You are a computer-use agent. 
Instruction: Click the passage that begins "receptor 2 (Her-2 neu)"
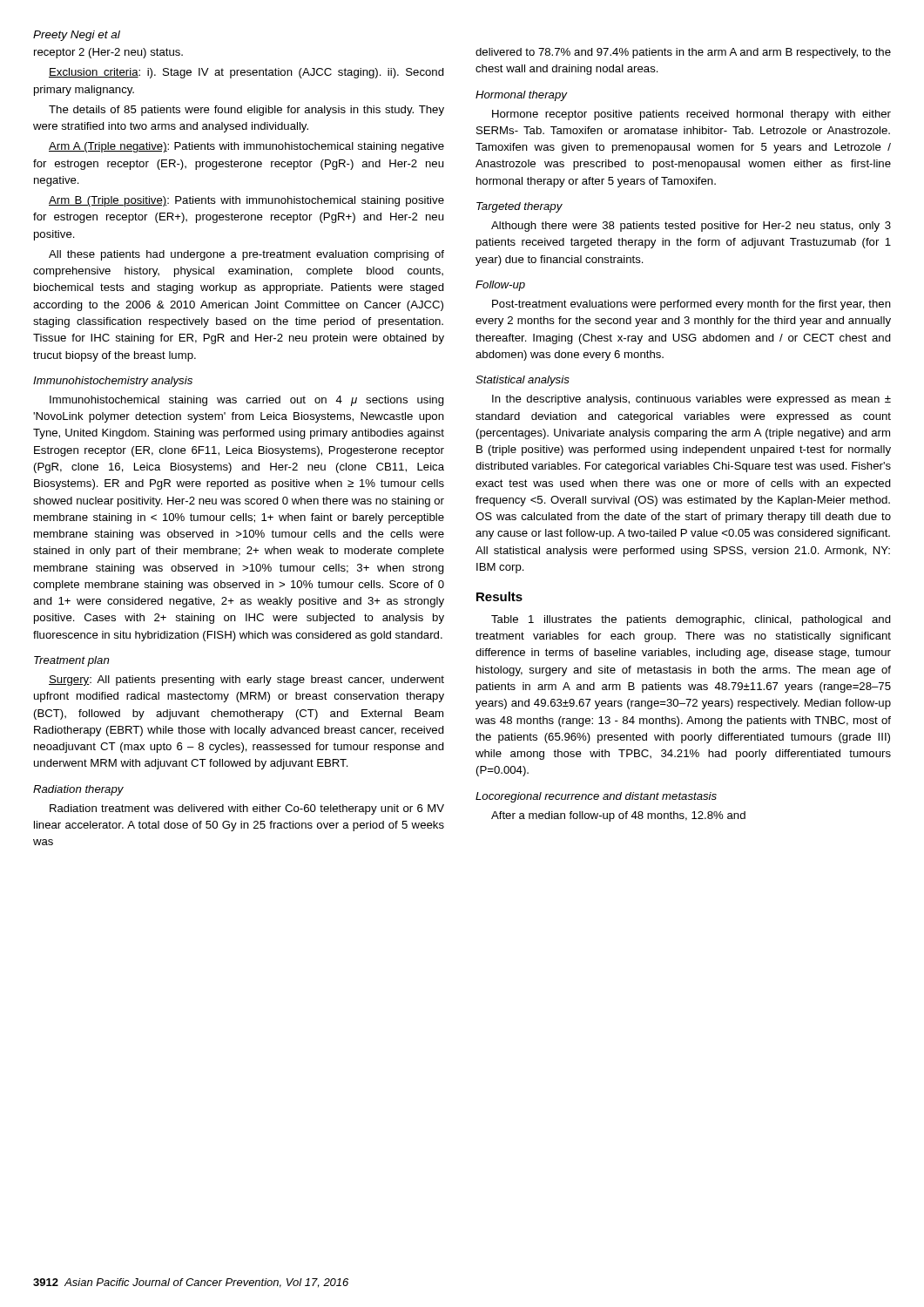[239, 203]
